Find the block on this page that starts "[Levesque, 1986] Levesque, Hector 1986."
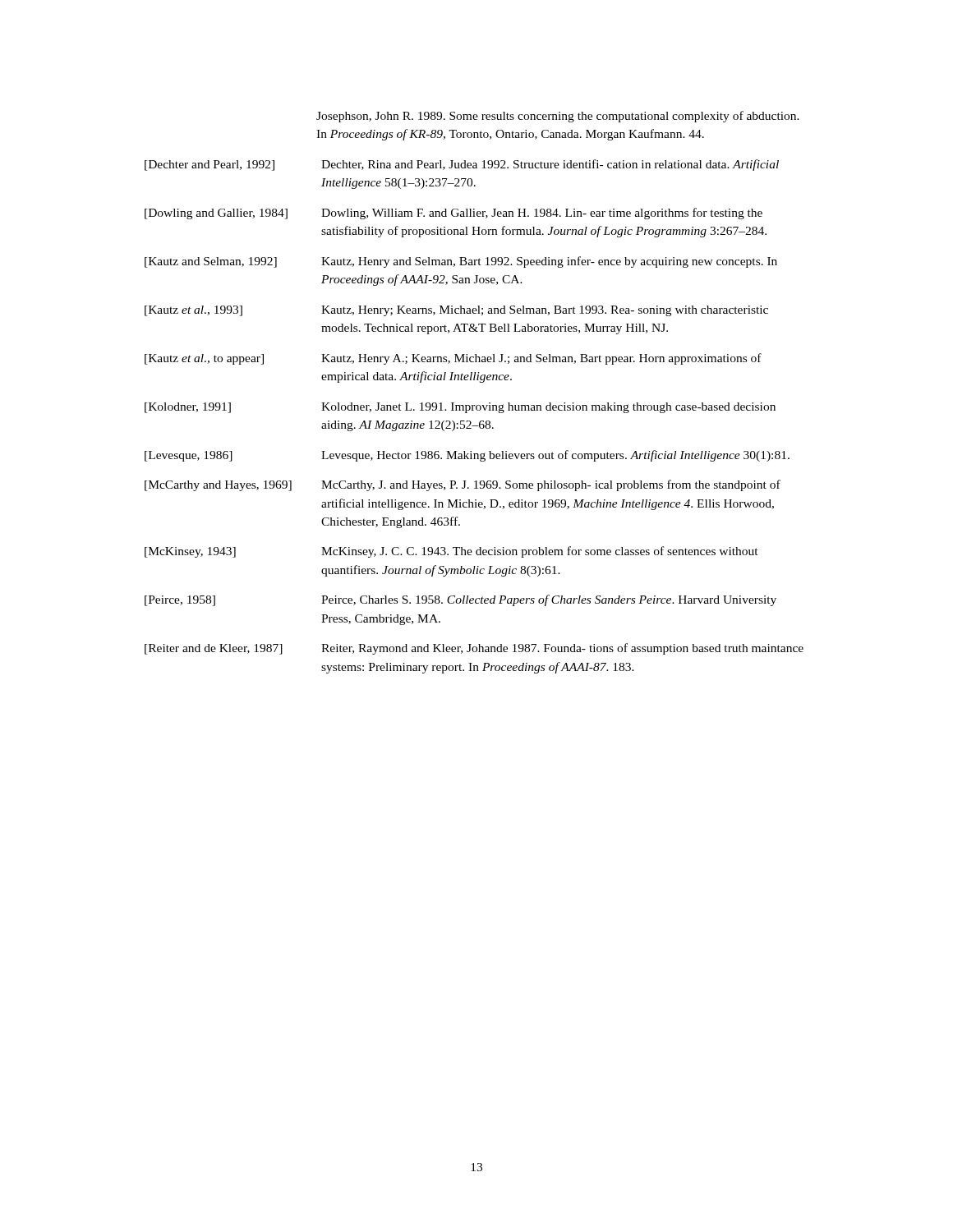The image size is (953, 1232). pos(476,455)
